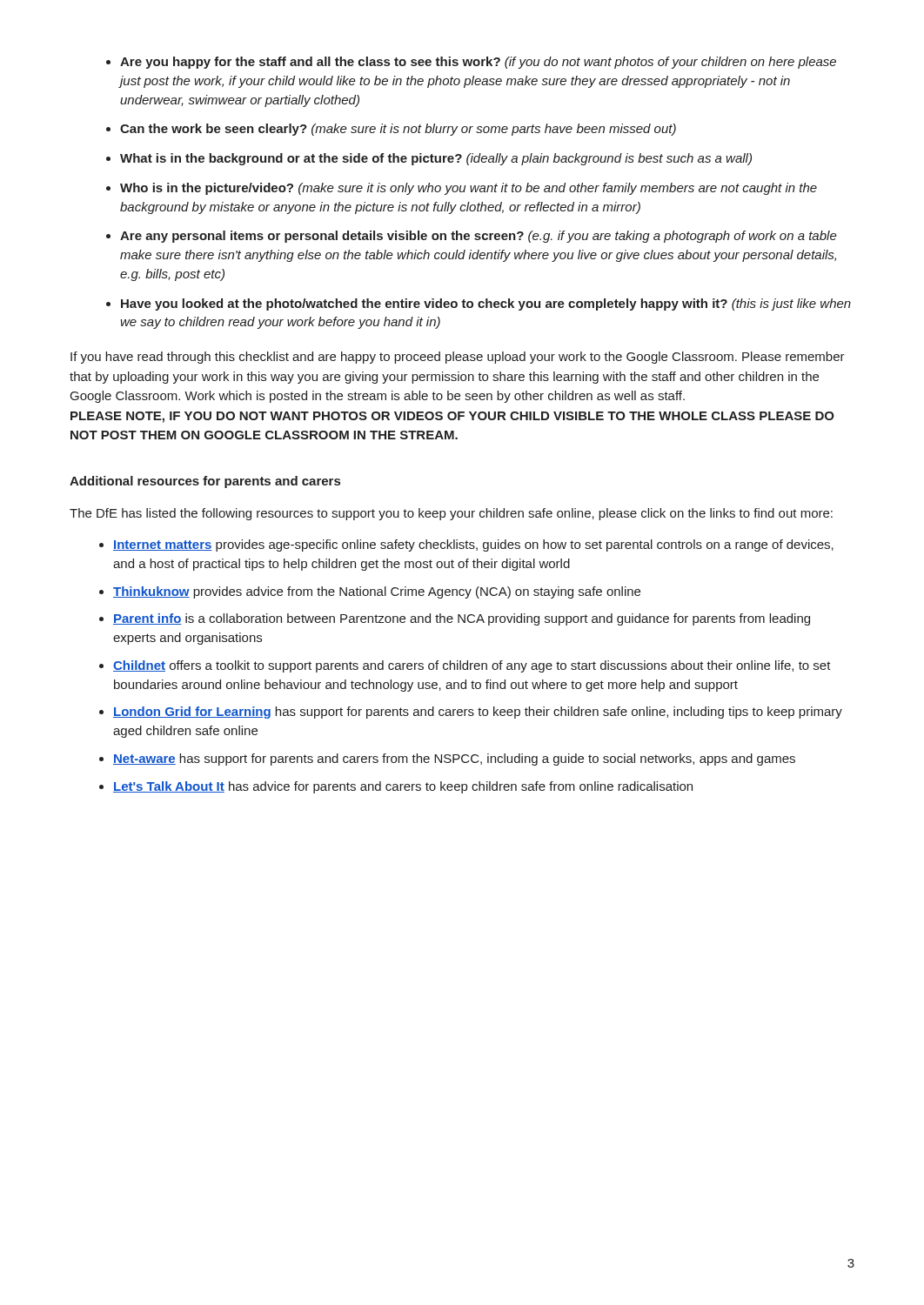
Task: Click on the text block that says "The DfE has listed the following"
Action: [x=452, y=512]
